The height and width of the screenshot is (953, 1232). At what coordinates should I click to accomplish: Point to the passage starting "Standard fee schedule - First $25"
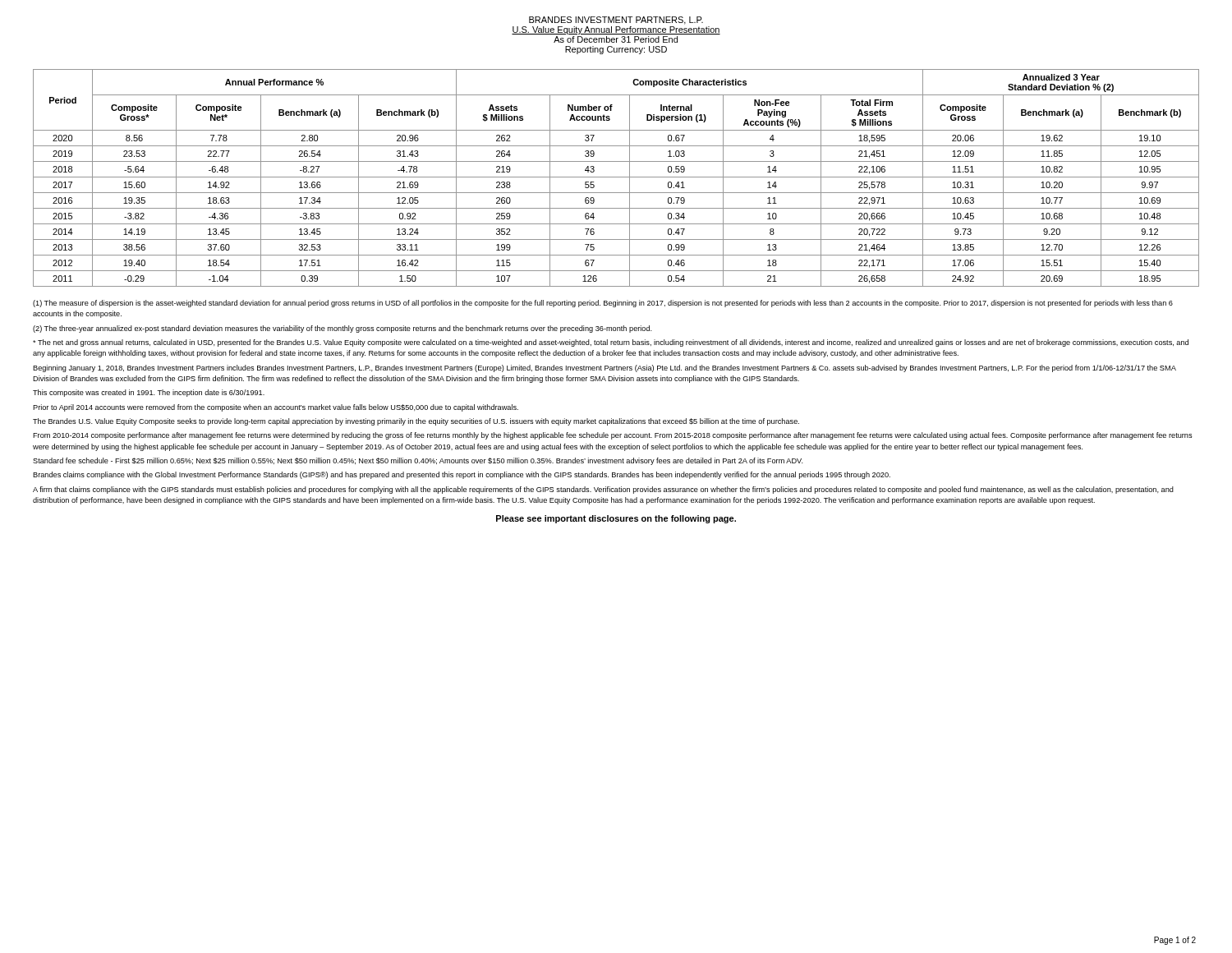616,462
